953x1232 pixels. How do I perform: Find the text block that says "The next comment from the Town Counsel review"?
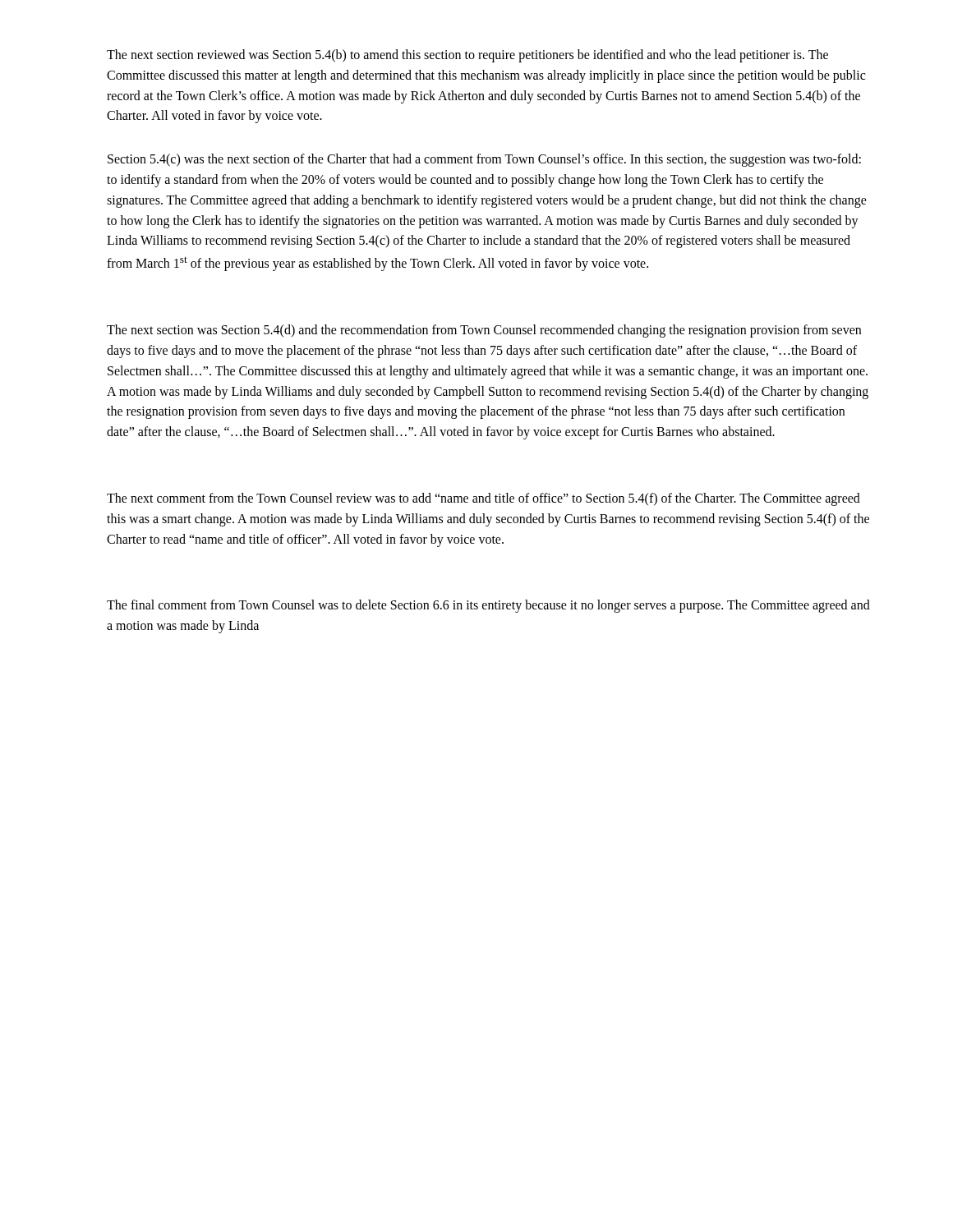point(488,519)
